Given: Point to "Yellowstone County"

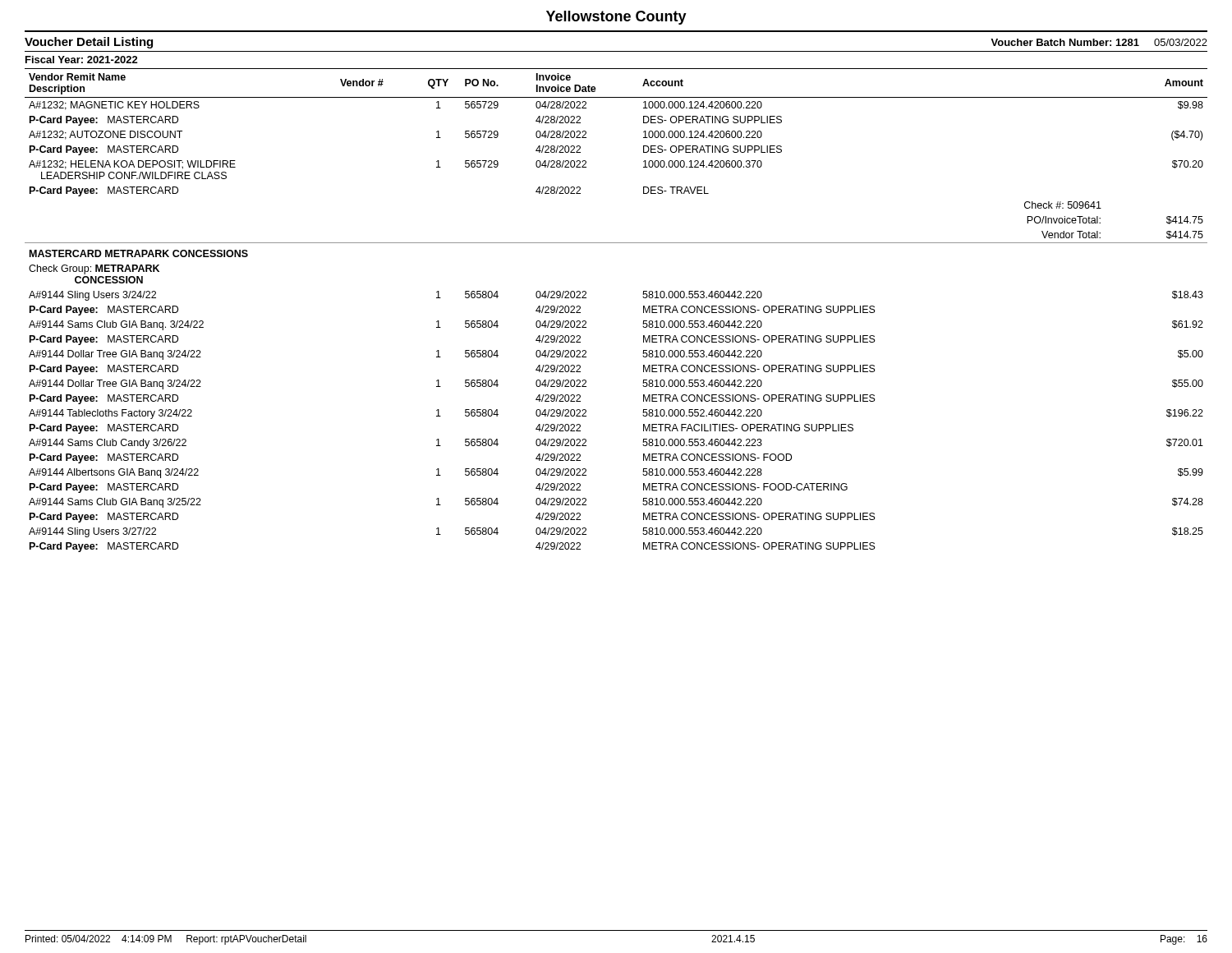Looking at the screenshot, I should click(616, 16).
